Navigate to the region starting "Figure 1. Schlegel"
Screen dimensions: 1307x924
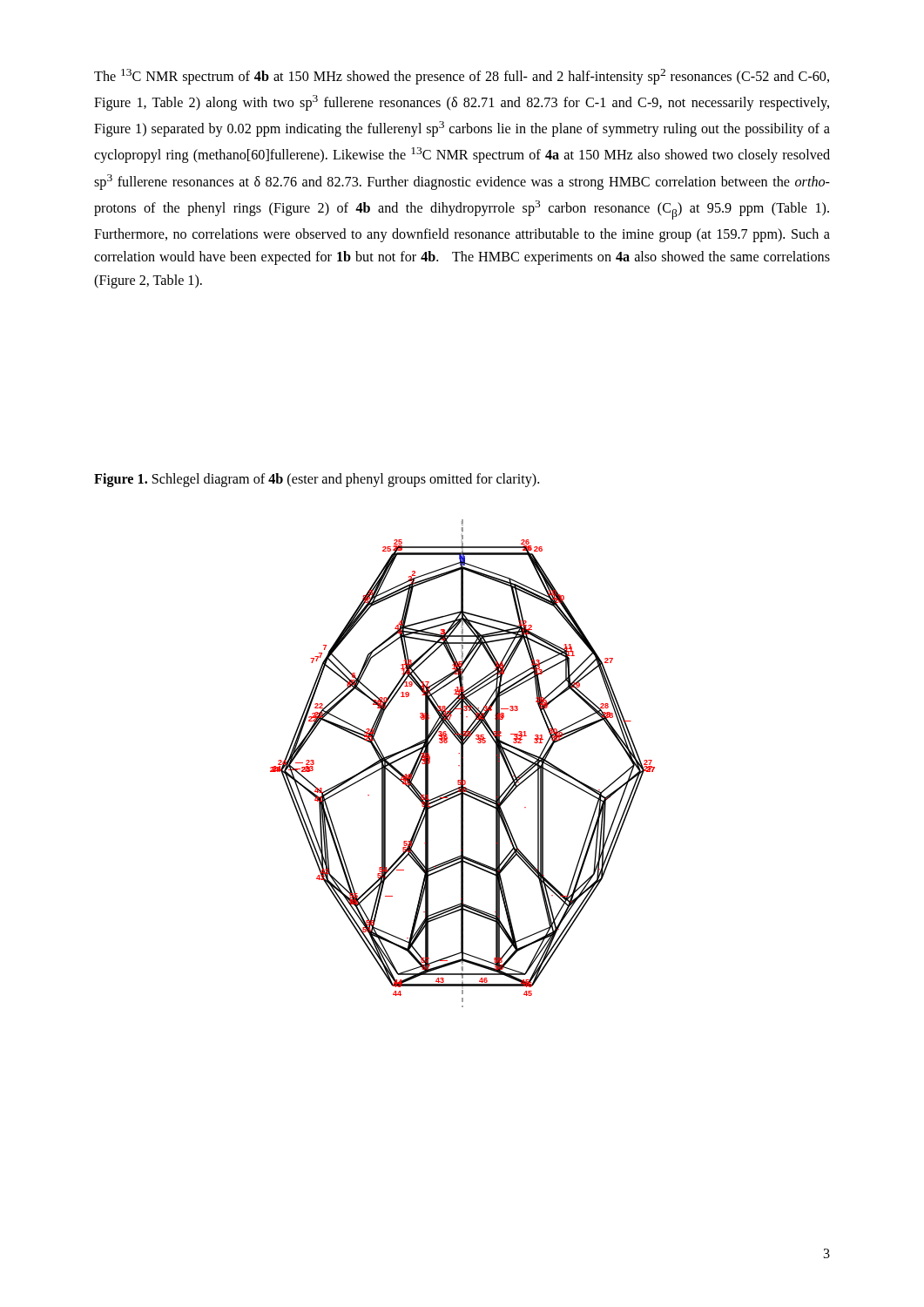(x=317, y=479)
